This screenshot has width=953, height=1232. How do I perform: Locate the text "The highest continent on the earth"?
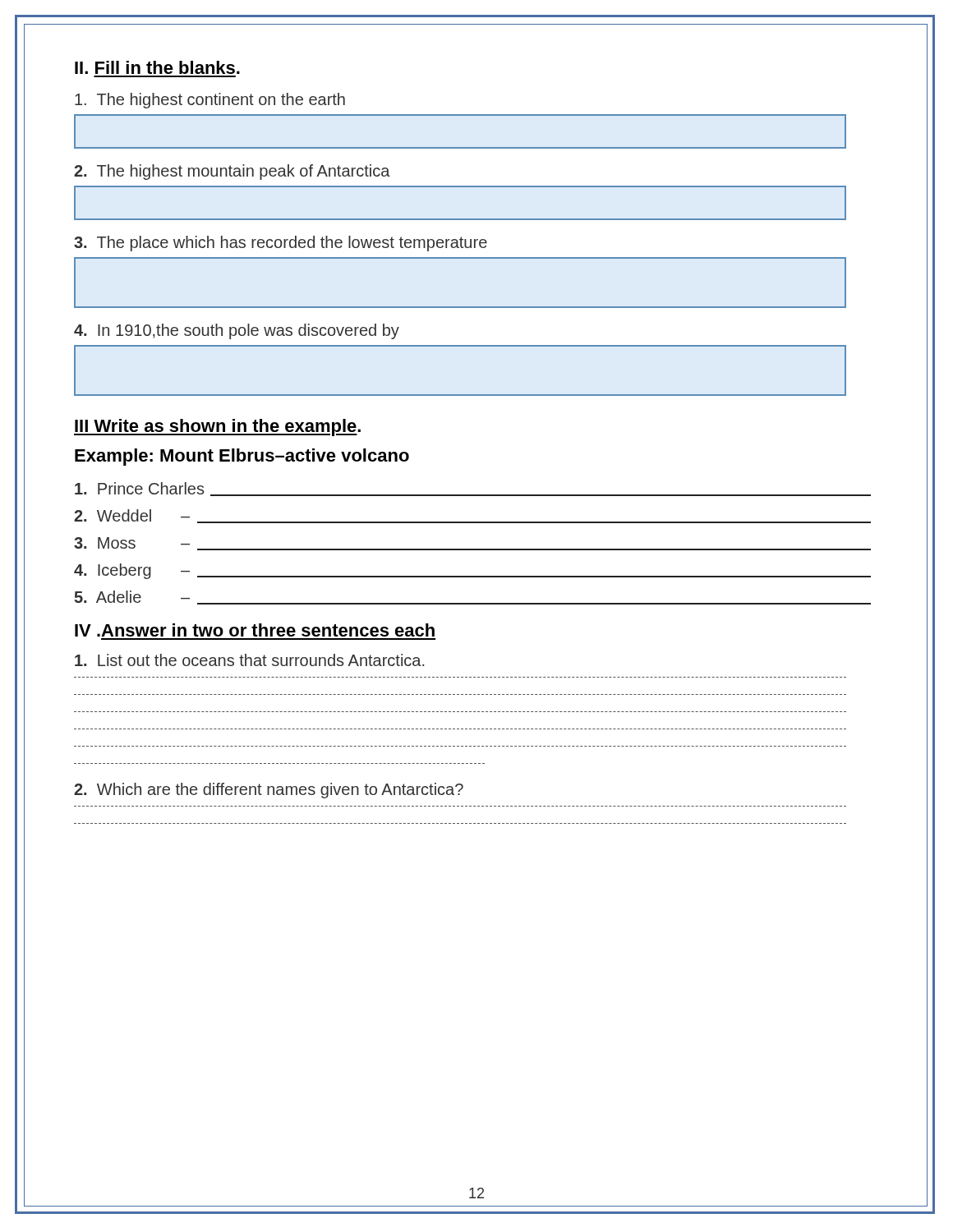pos(210,99)
